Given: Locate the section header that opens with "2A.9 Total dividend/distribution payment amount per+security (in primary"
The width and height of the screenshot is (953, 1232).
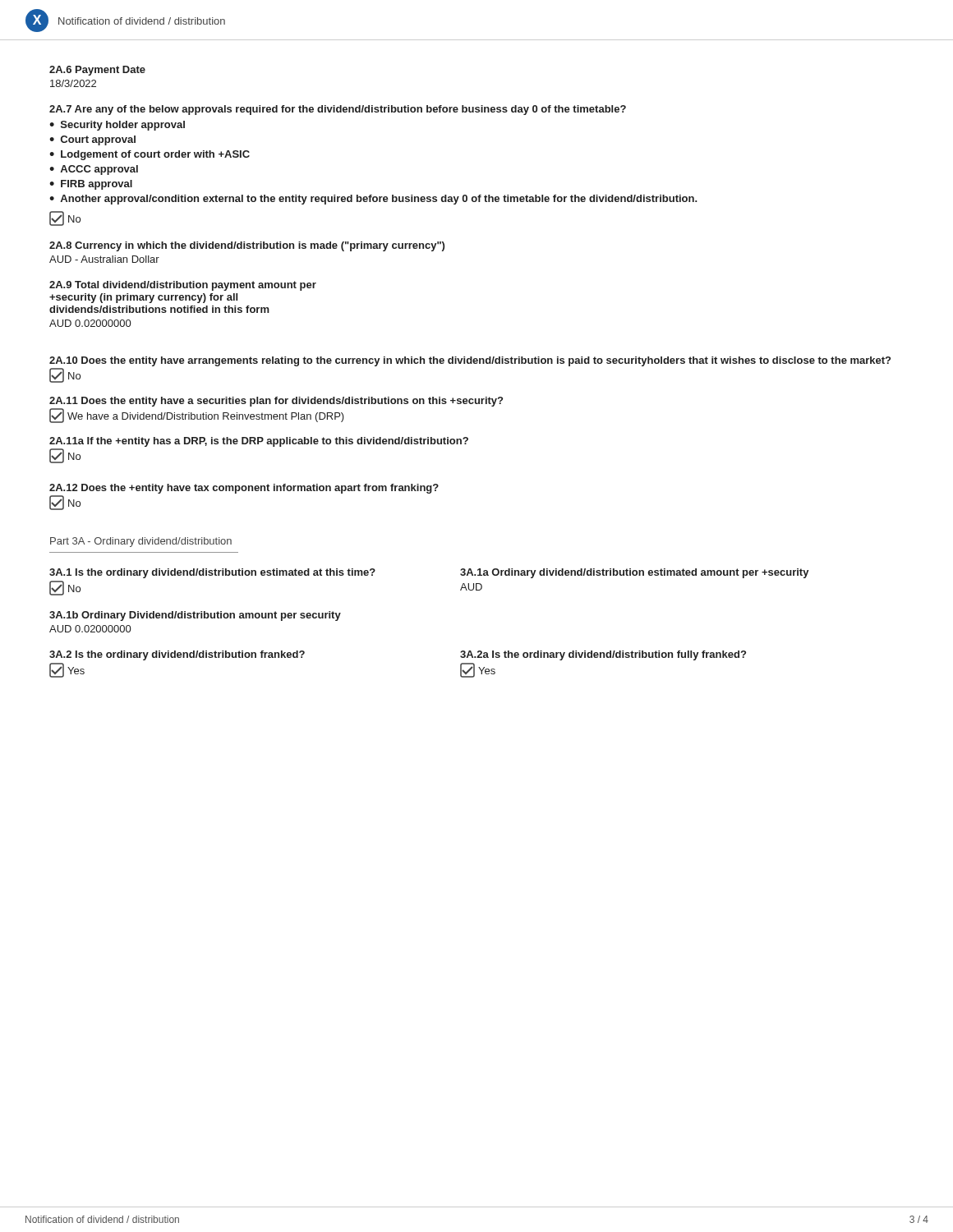Looking at the screenshot, I should 183,297.
